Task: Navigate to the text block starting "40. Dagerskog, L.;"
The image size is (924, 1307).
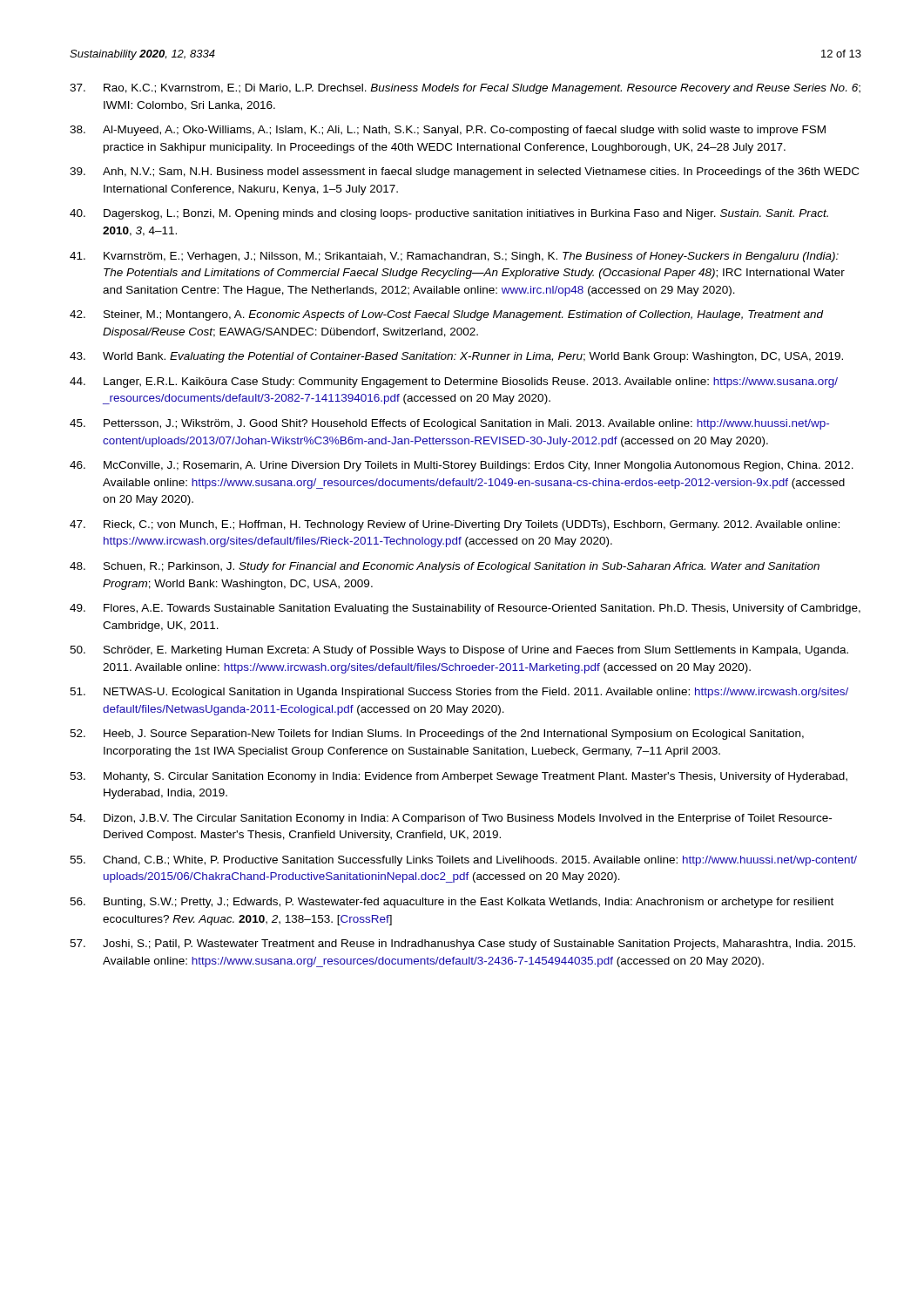Action: 465,222
